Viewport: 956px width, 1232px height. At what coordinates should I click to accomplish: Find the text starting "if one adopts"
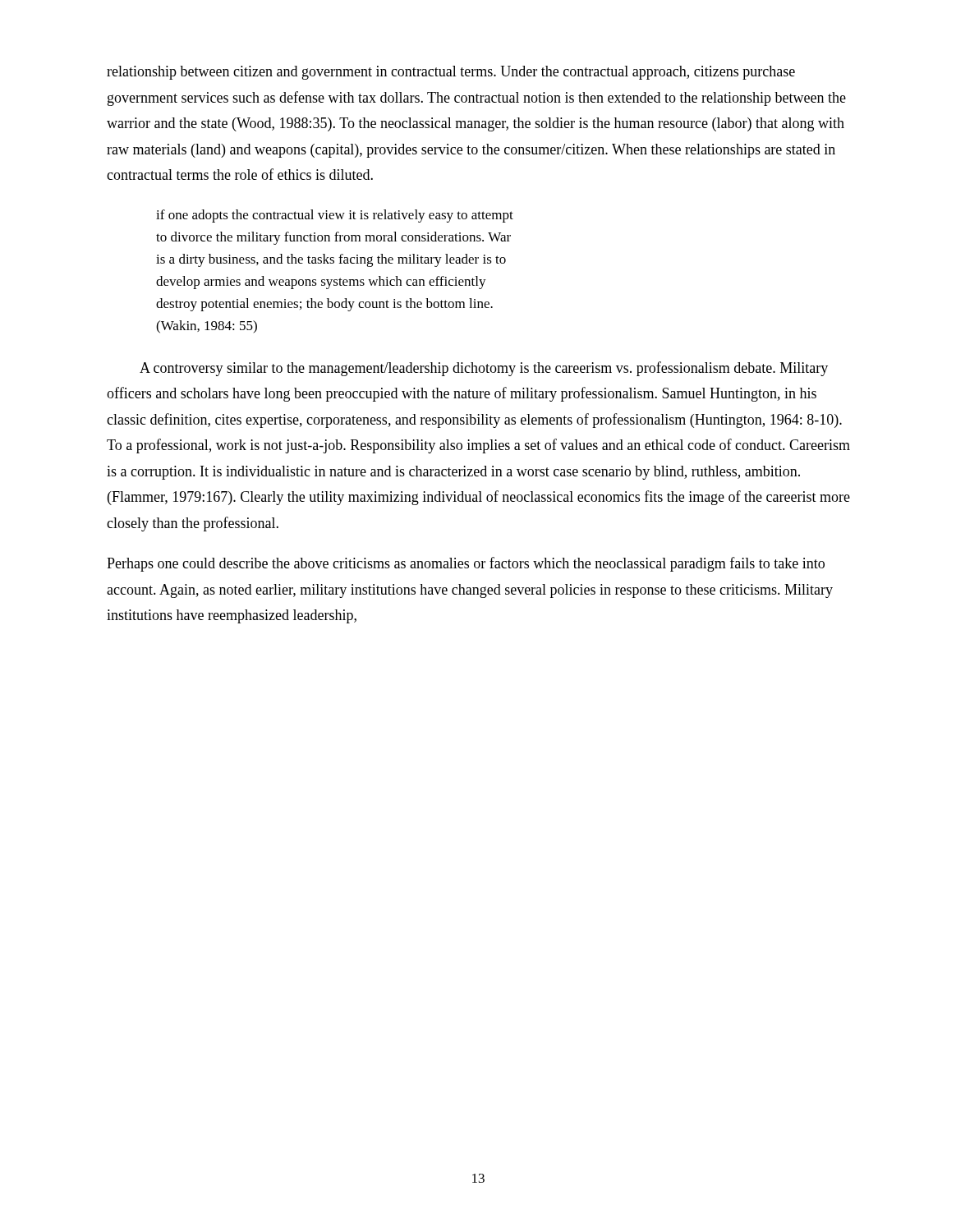[335, 270]
